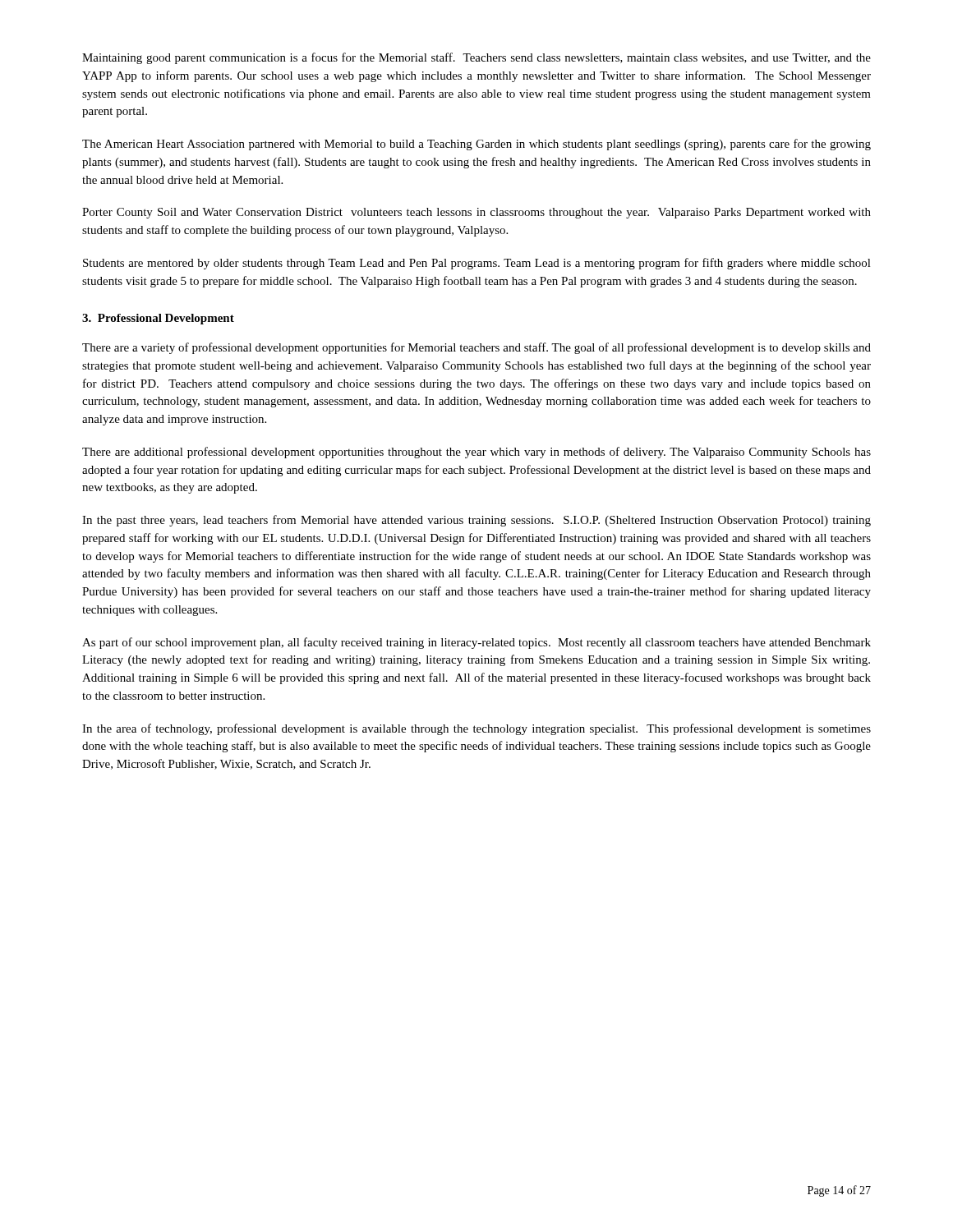This screenshot has width=953, height=1232.
Task: Locate the text block that says "Maintaining good parent communication is a focus for"
Action: 476,84
